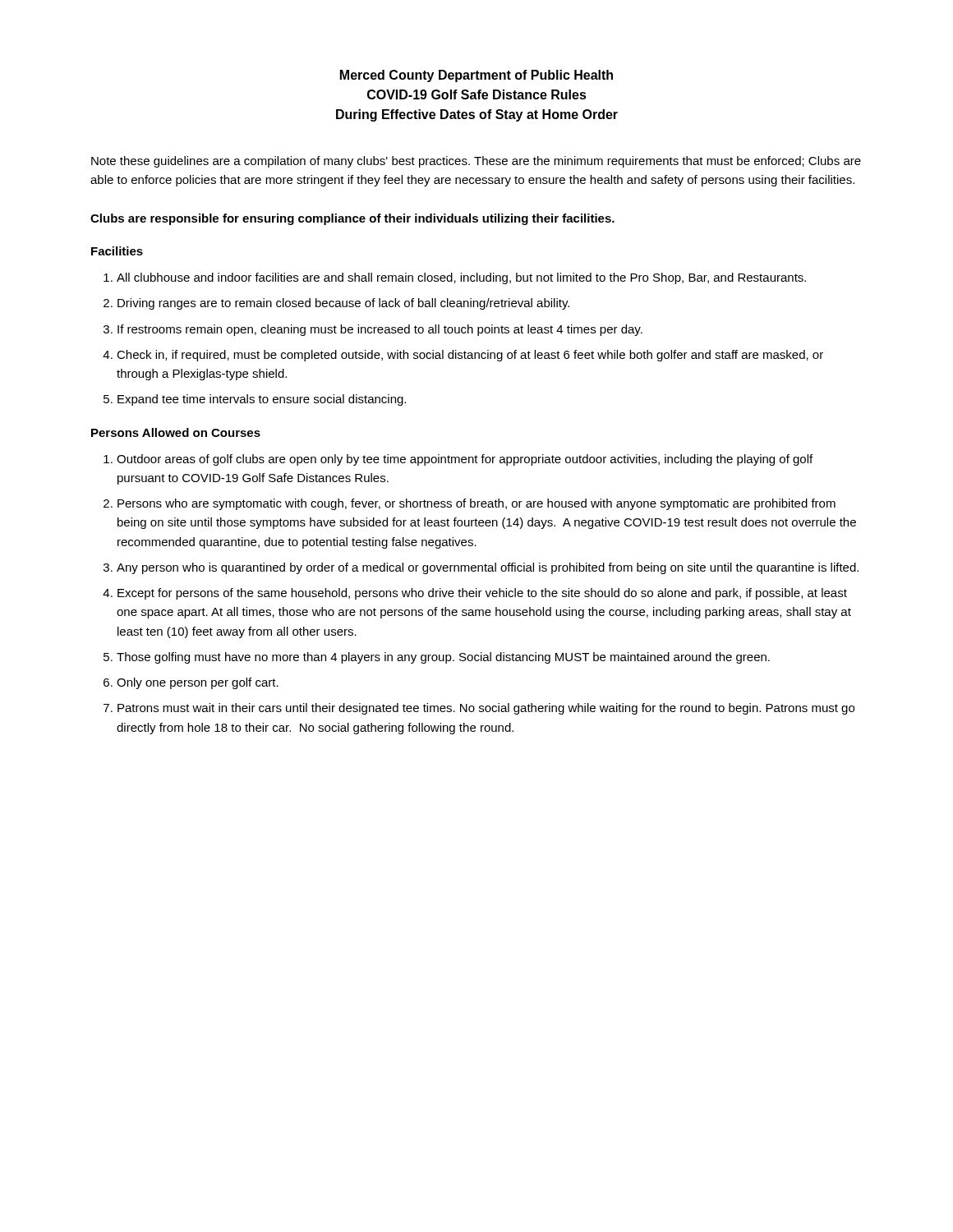Select the block starting "Except for persons of the"
The image size is (953, 1232).
tap(484, 612)
